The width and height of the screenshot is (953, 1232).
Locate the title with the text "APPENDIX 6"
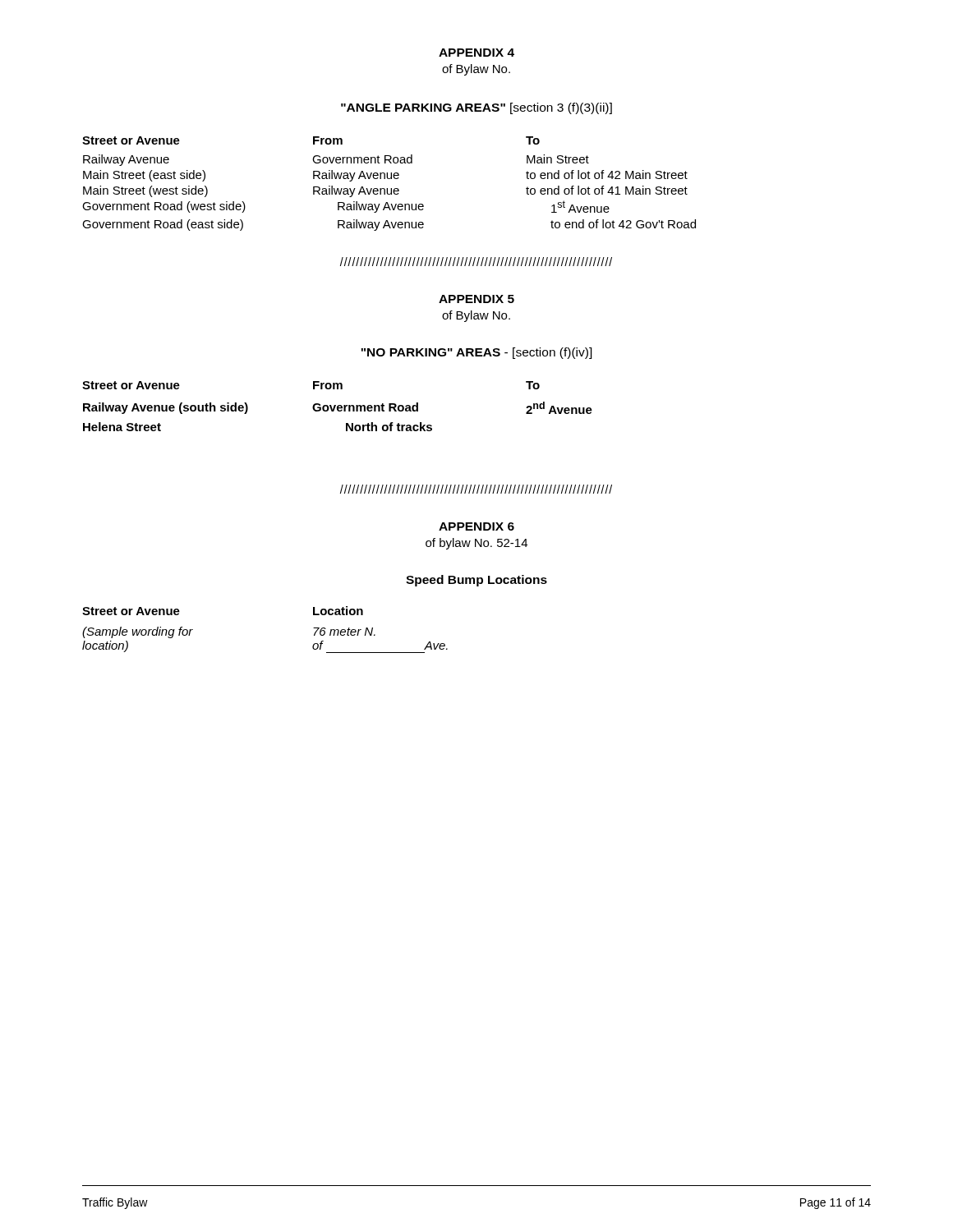pyautogui.click(x=476, y=526)
